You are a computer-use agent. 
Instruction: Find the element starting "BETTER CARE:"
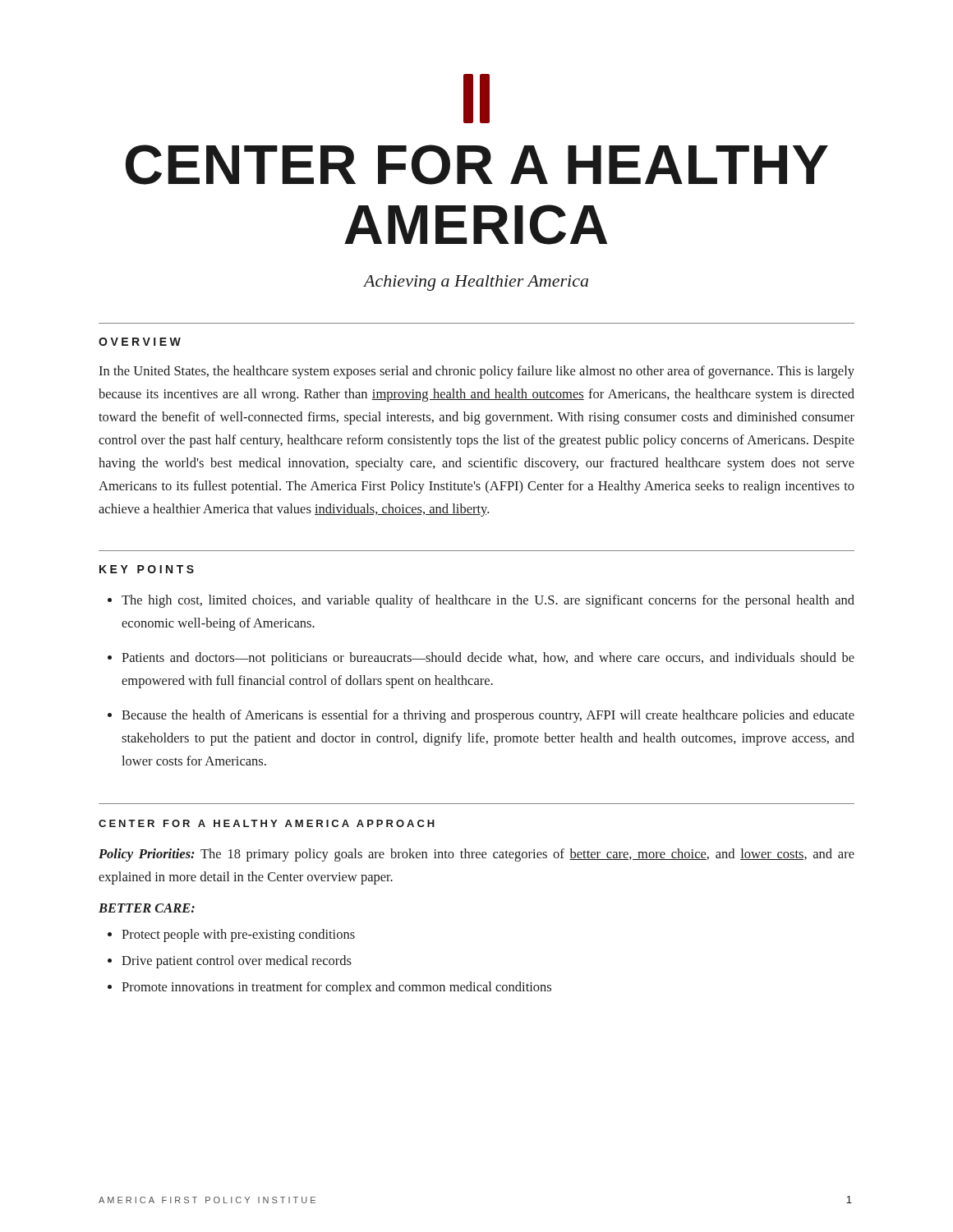pyautogui.click(x=147, y=908)
